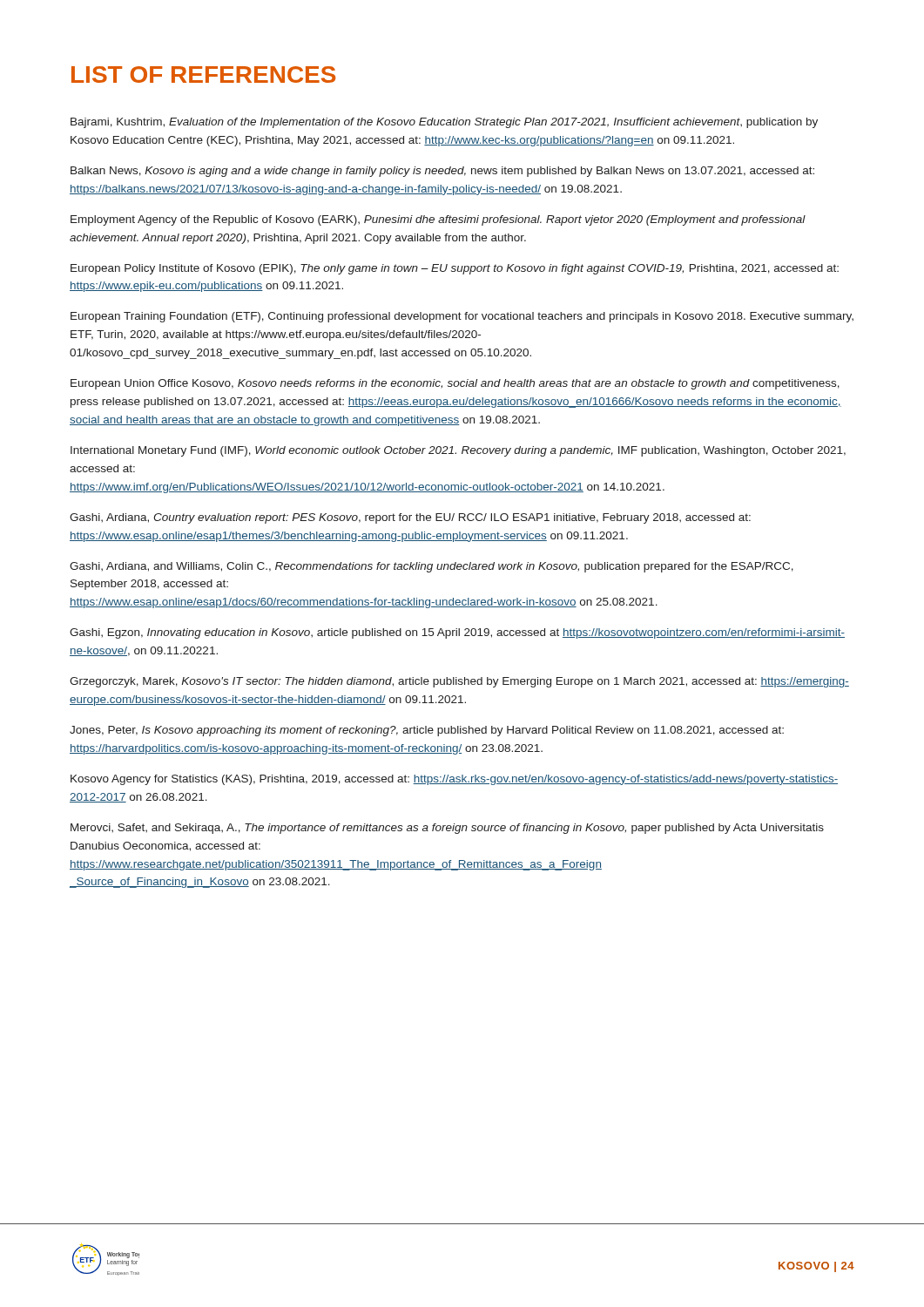Select the list item containing "Gashi, Egzon, Innovating education"
This screenshot has height=1307, width=924.
[x=457, y=642]
